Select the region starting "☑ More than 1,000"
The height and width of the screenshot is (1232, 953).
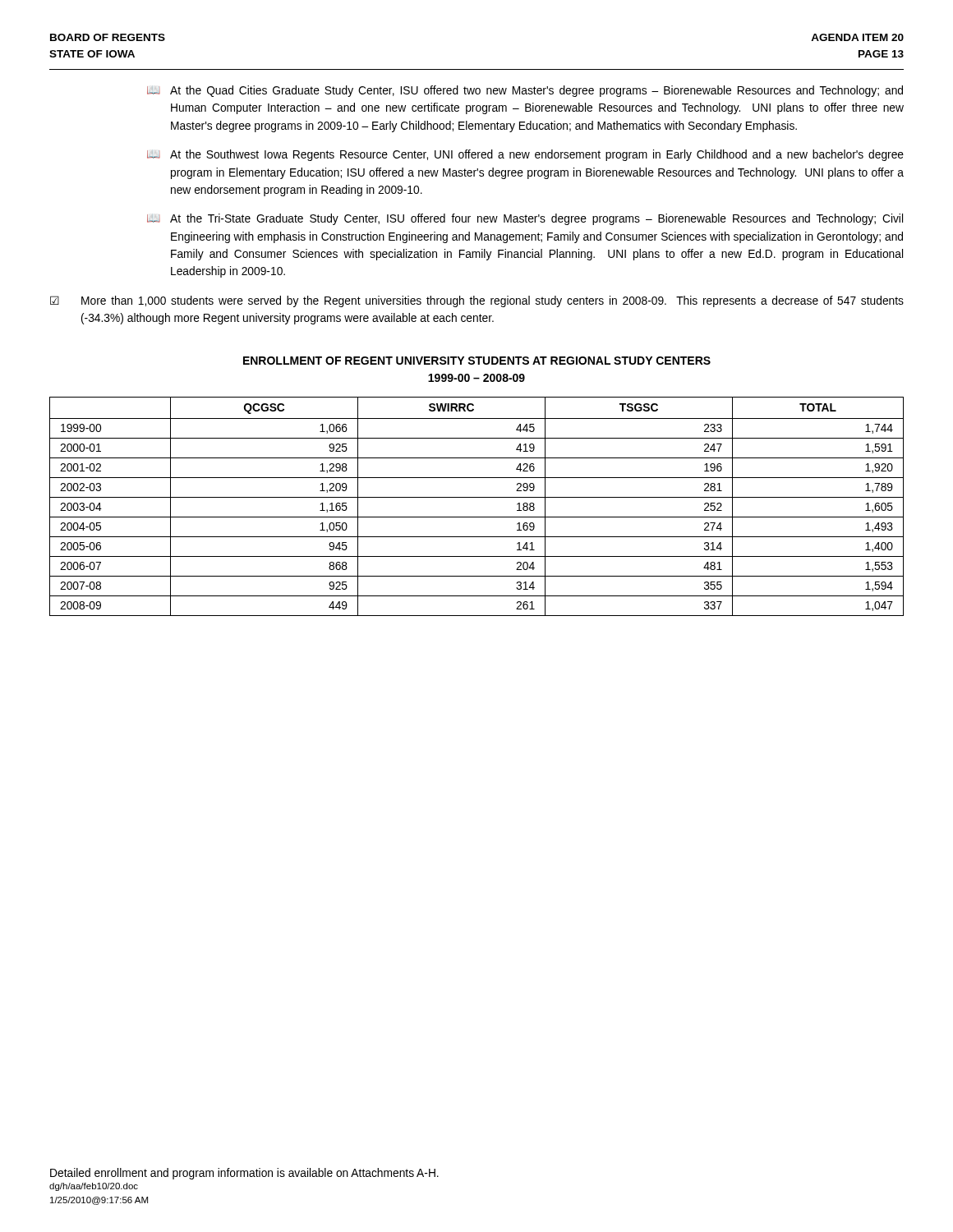tap(476, 310)
